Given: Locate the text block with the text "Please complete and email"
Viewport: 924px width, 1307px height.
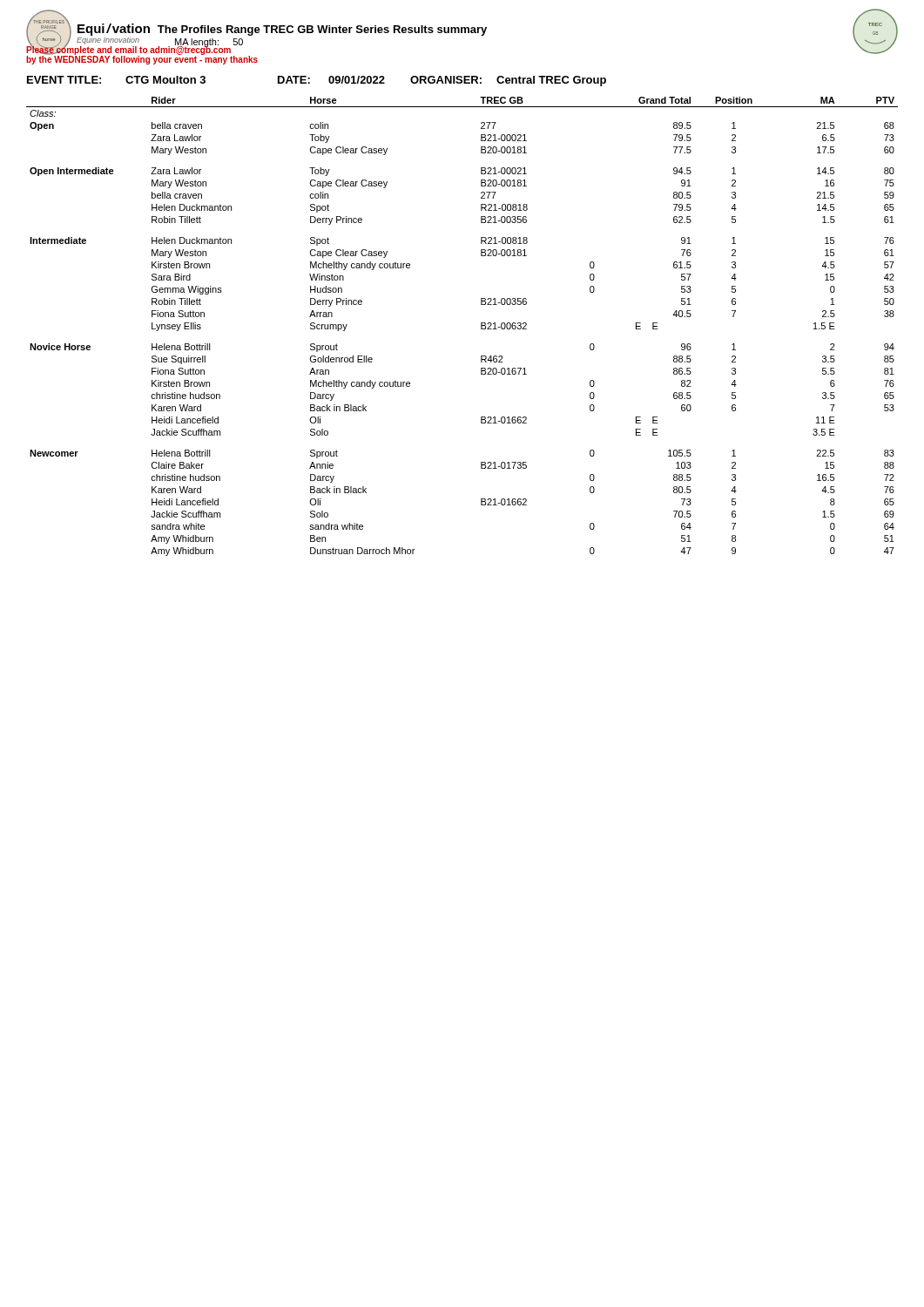Looking at the screenshot, I should tap(142, 55).
